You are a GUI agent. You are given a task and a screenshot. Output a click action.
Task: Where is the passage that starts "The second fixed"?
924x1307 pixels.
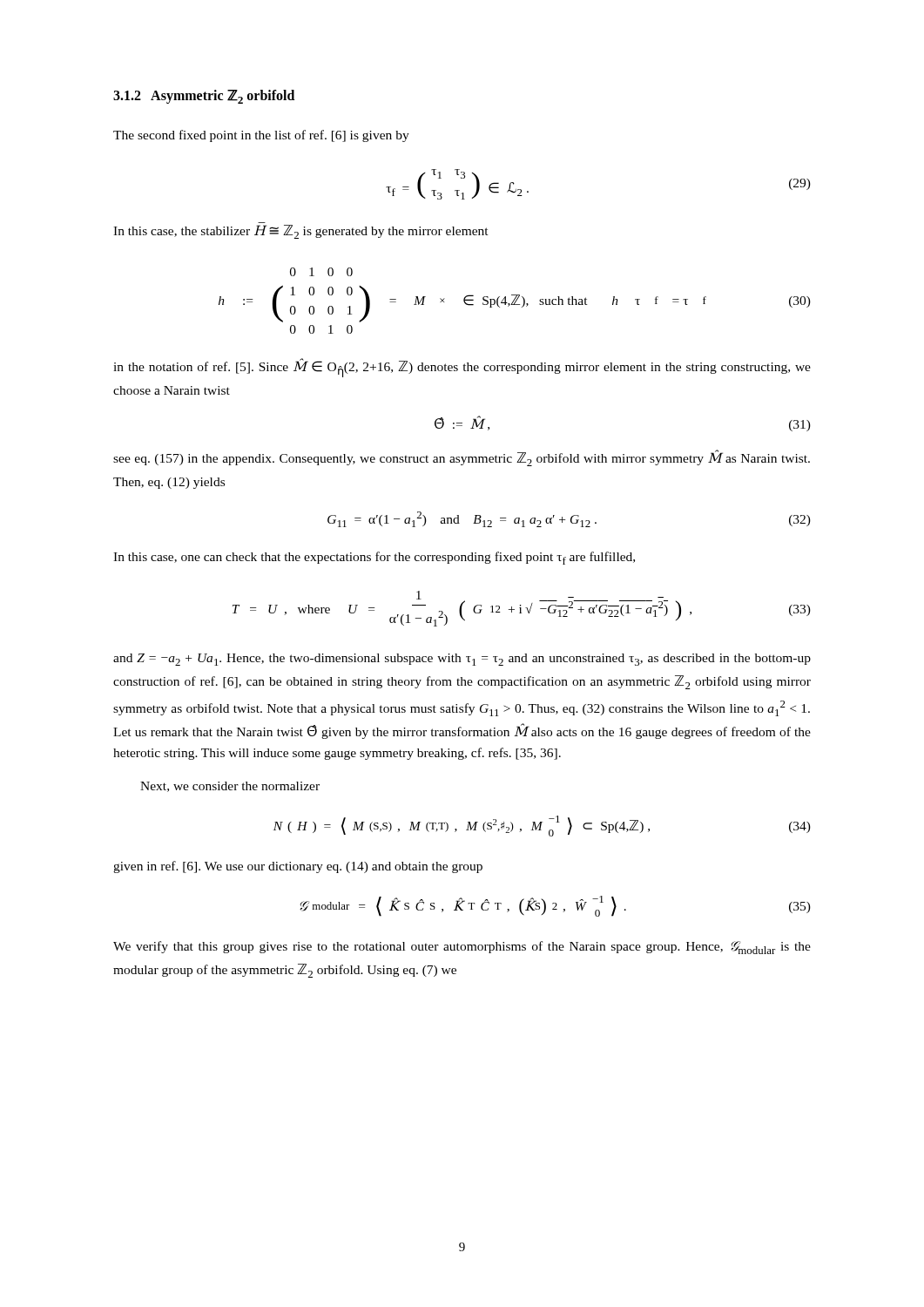pyautogui.click(x=261, y=135)
